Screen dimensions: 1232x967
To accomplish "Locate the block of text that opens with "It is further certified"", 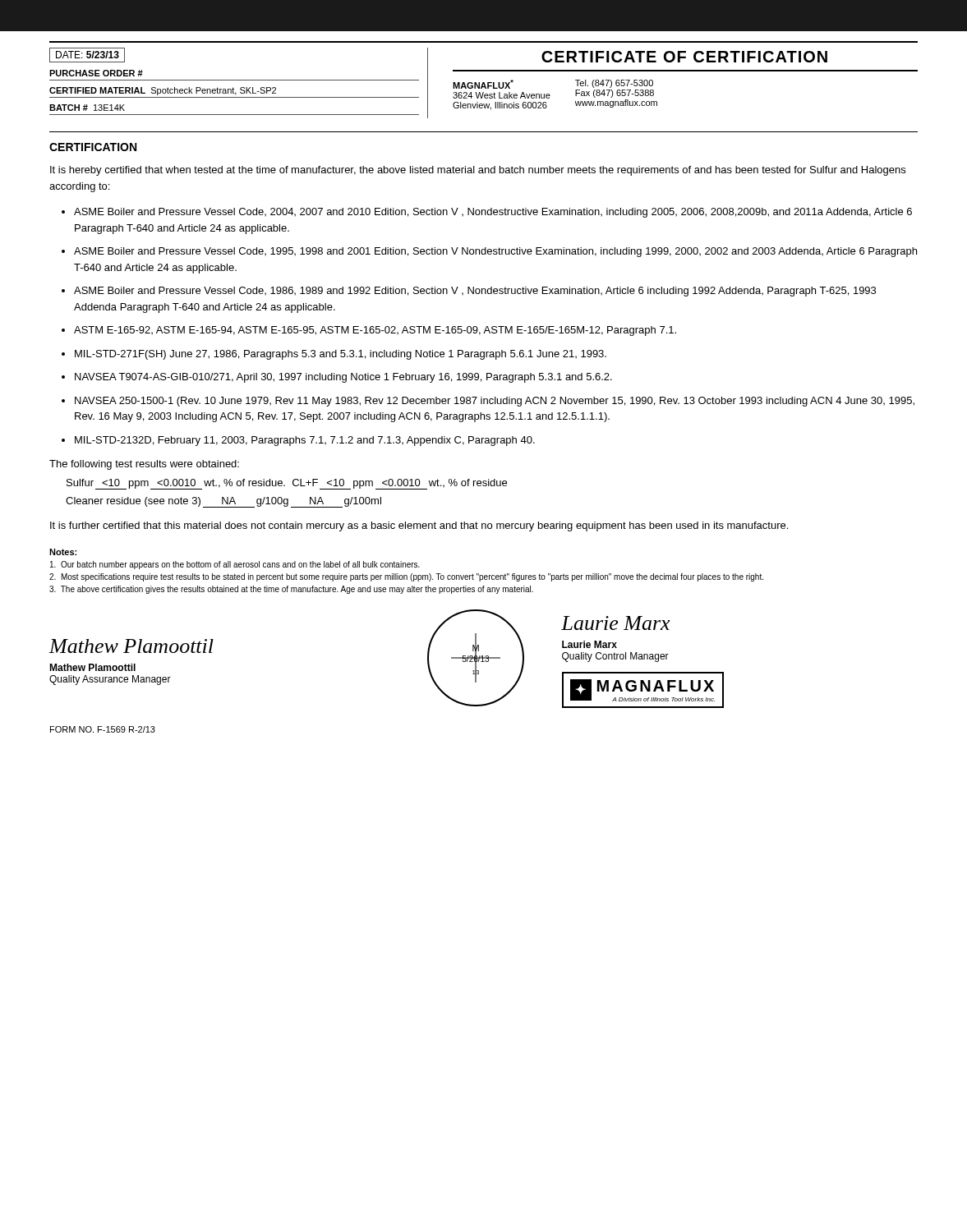I will click(x=419, y=525).
